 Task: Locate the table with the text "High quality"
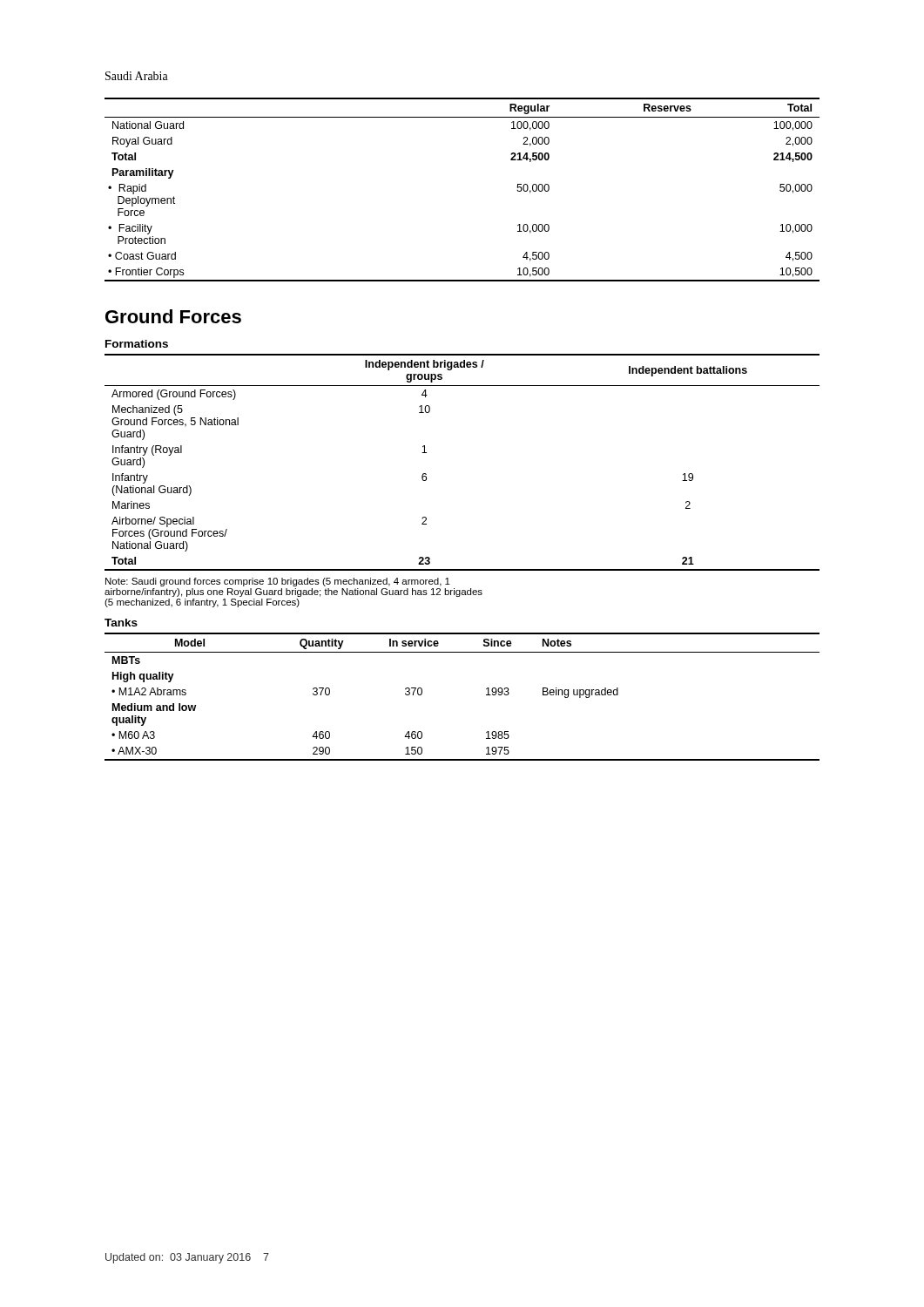click(462, 697)
